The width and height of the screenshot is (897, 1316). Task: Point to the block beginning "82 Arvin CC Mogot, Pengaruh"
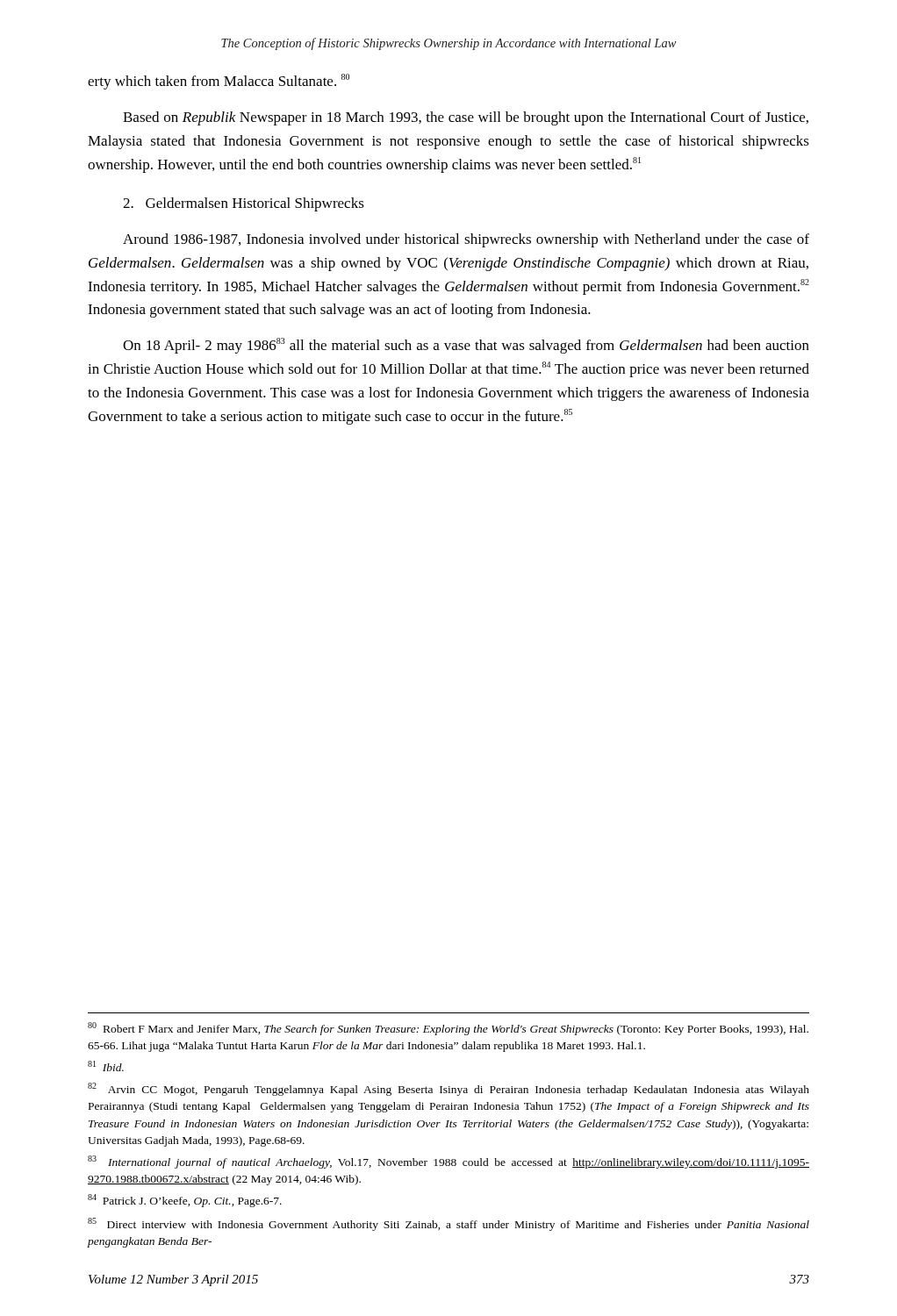(448, 1114)
